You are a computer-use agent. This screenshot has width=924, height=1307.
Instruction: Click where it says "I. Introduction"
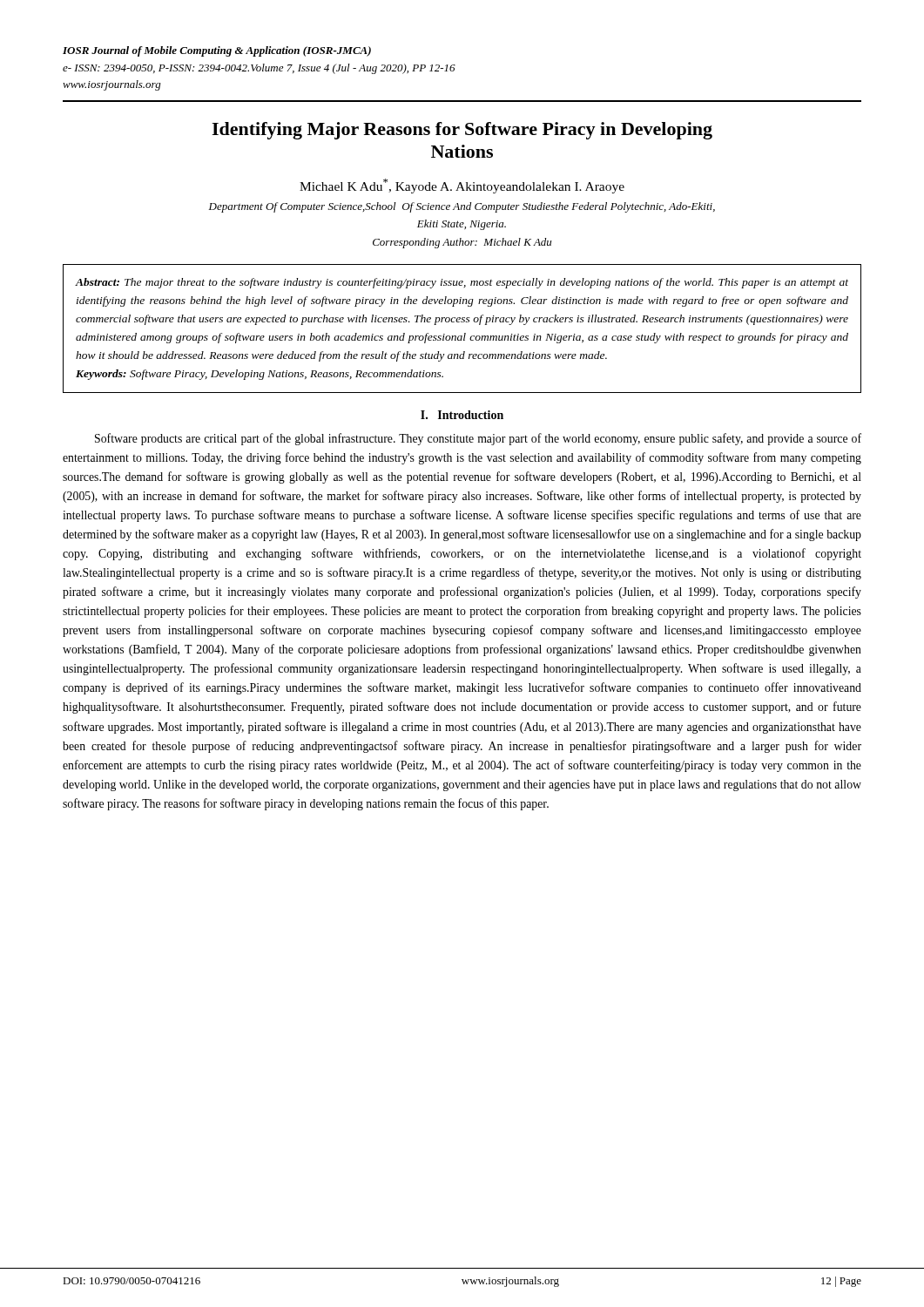[x=462, y=415]
